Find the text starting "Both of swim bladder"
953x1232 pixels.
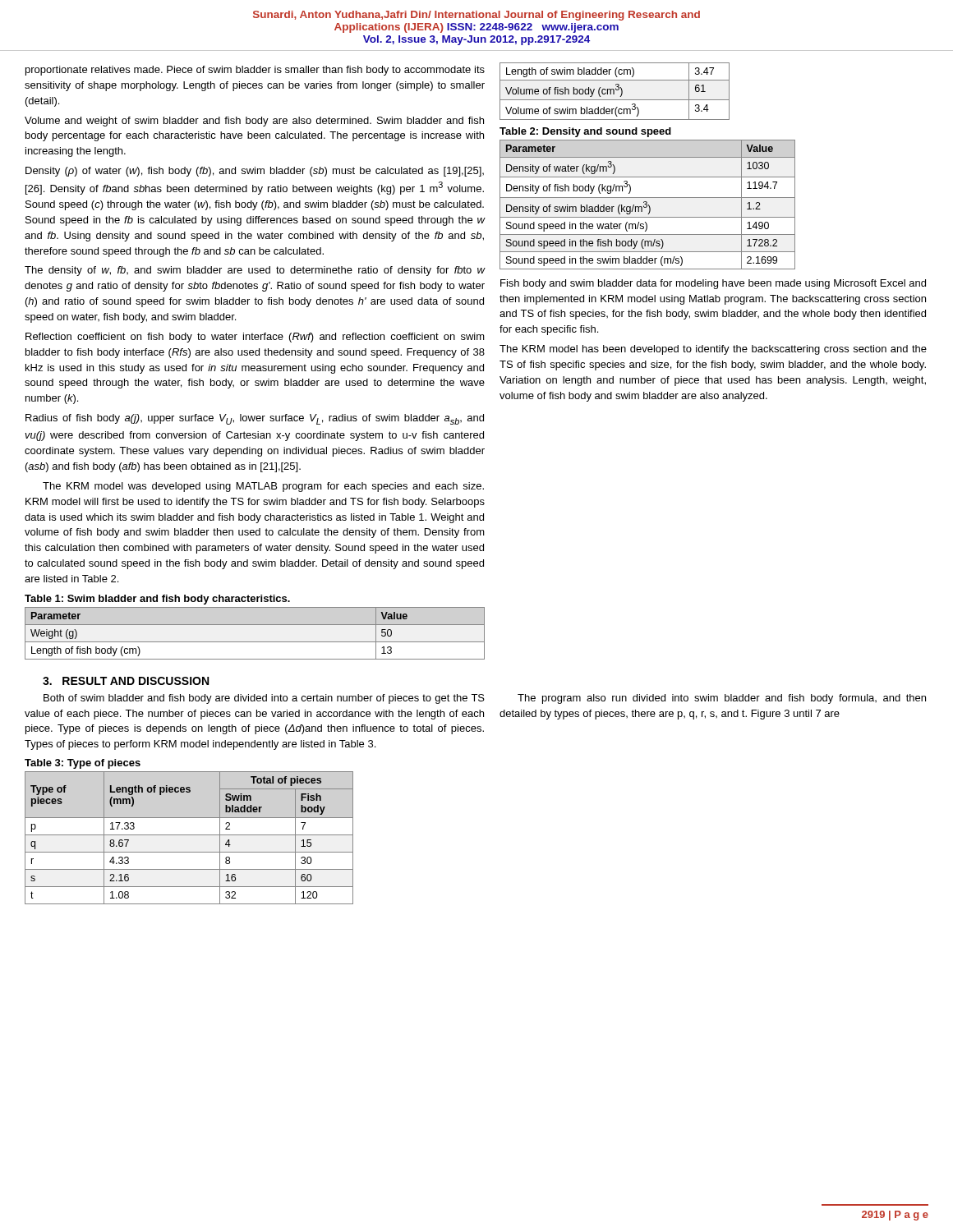point(255,722)
